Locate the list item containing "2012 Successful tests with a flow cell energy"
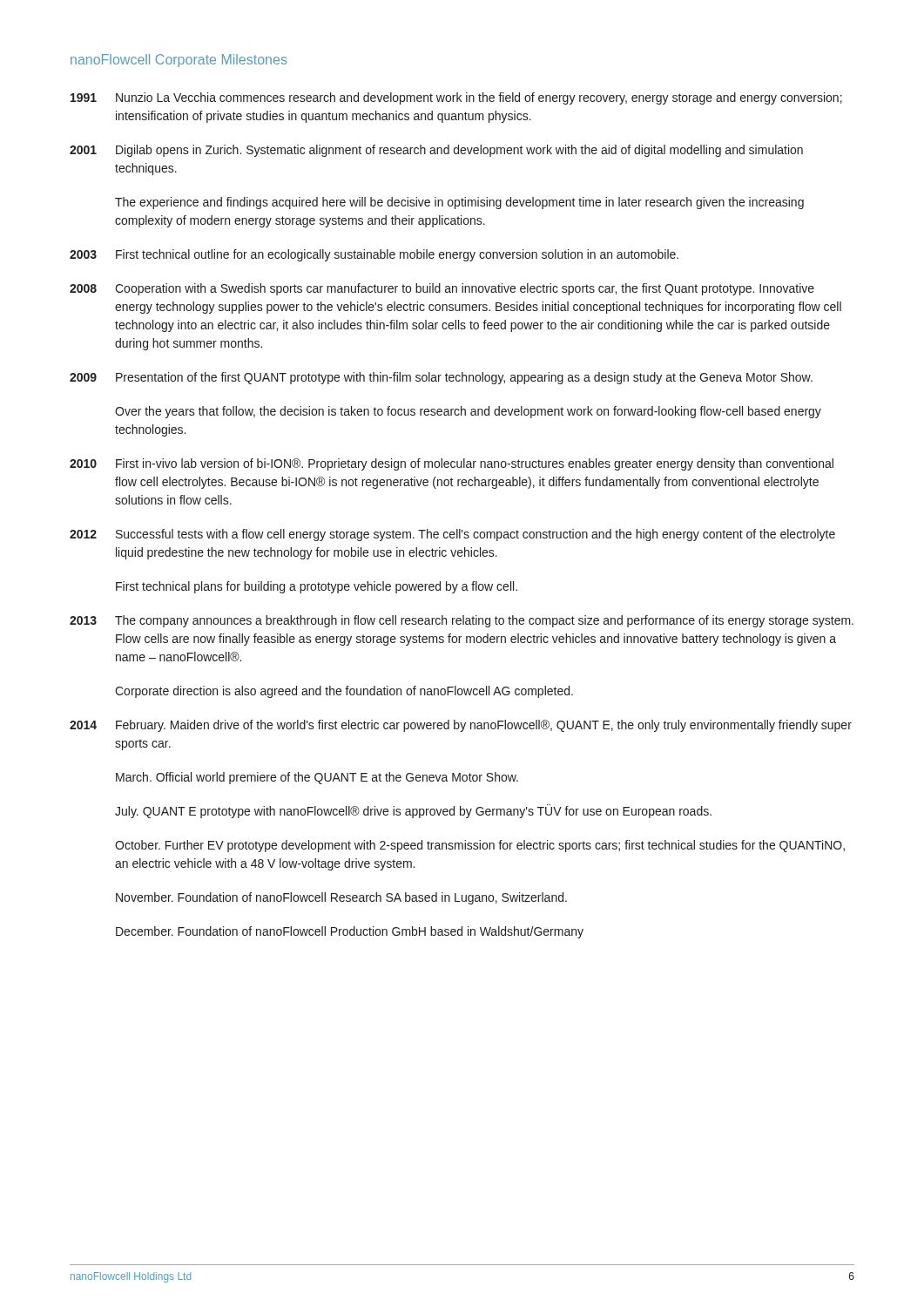This screenshot has width=924, height=1307. [x=462, y=544]
